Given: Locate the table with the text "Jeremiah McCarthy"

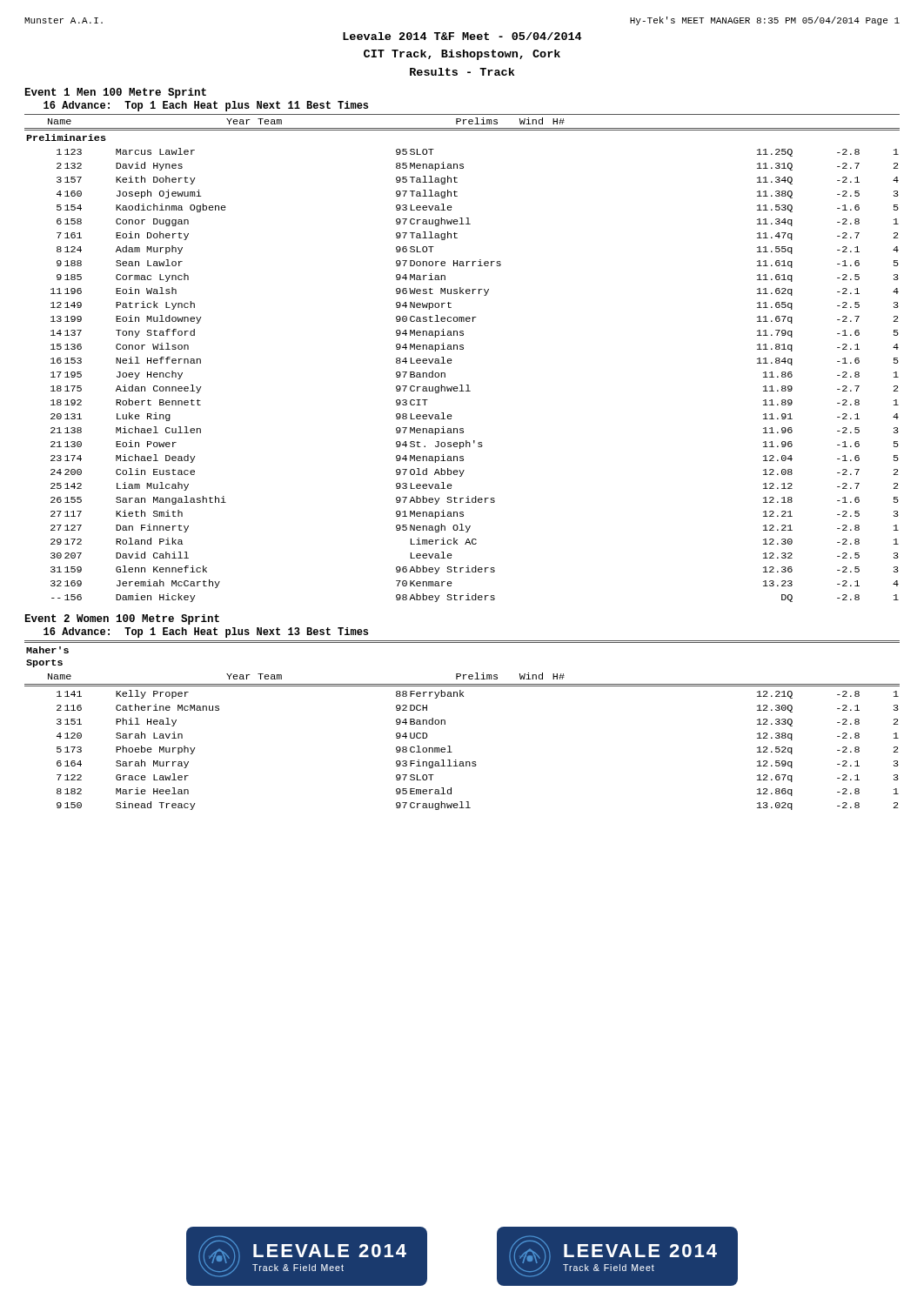Looking at the screenshot, I should coord(462,359).
